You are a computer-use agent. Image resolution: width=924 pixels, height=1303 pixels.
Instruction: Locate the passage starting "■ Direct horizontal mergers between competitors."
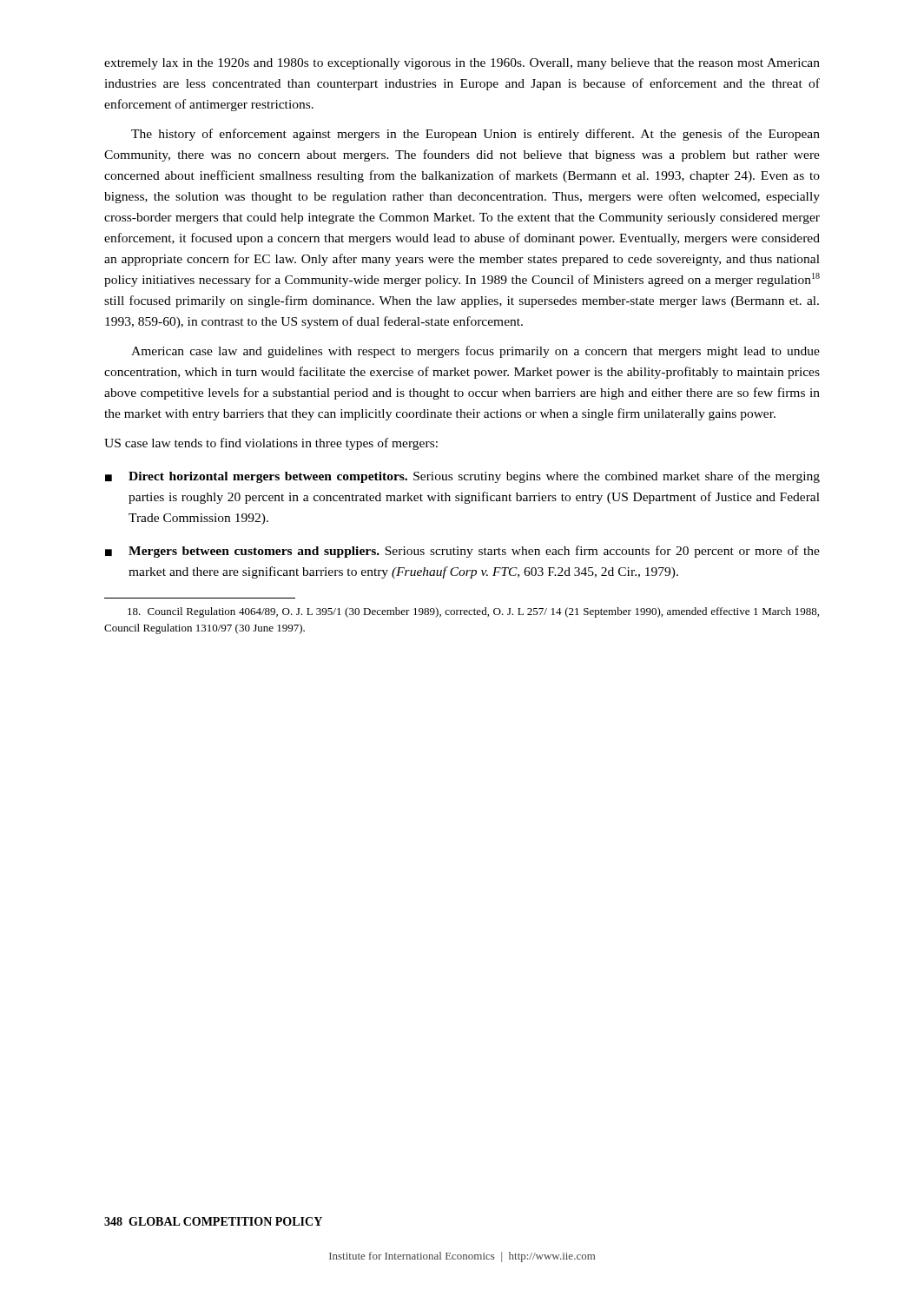pos(462,497)
